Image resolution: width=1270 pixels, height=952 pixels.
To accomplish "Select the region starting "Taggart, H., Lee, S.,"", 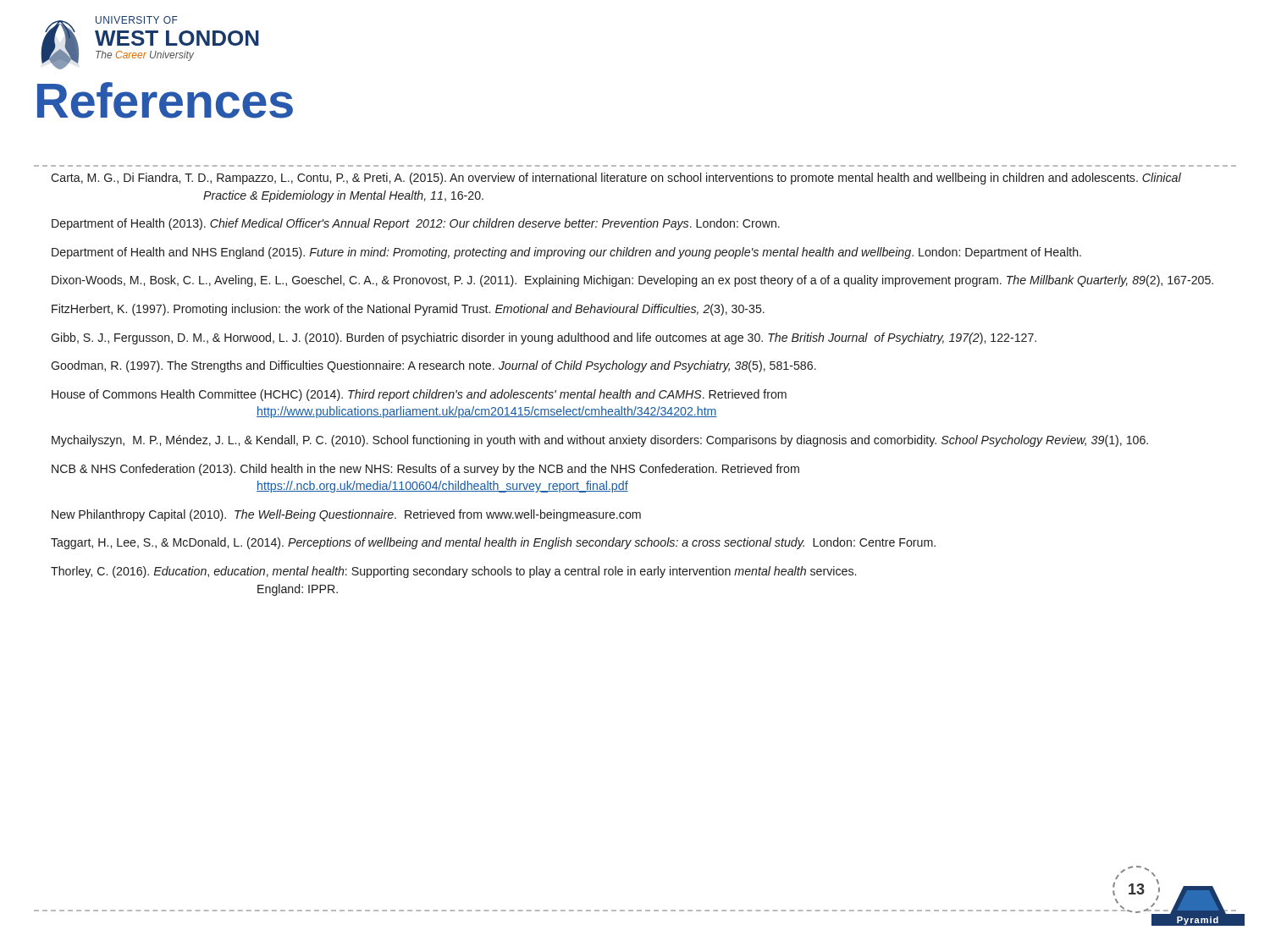I will (x=494, y=543).
